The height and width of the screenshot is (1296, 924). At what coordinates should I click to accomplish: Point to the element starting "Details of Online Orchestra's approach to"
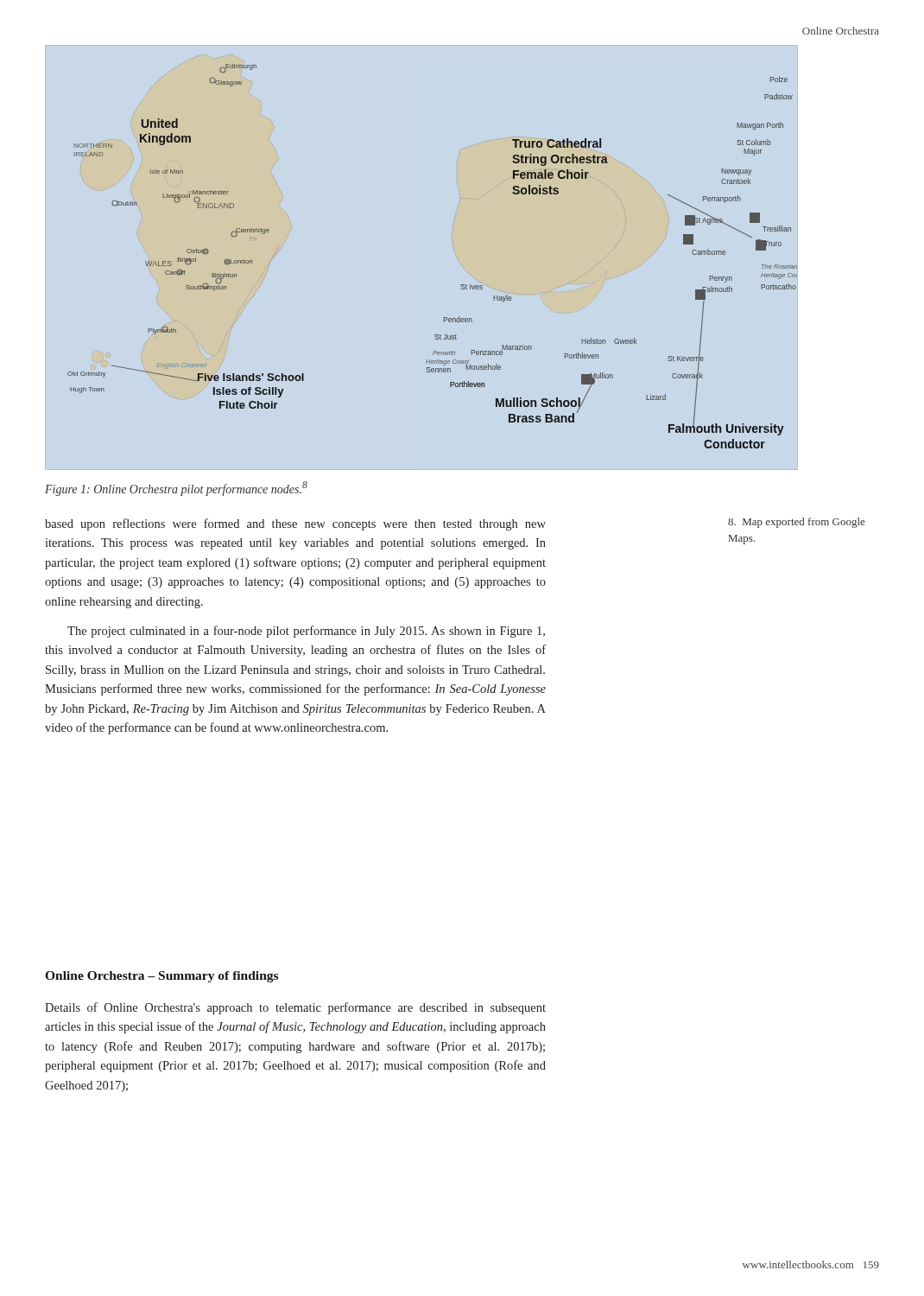[x=295, y=1046]
